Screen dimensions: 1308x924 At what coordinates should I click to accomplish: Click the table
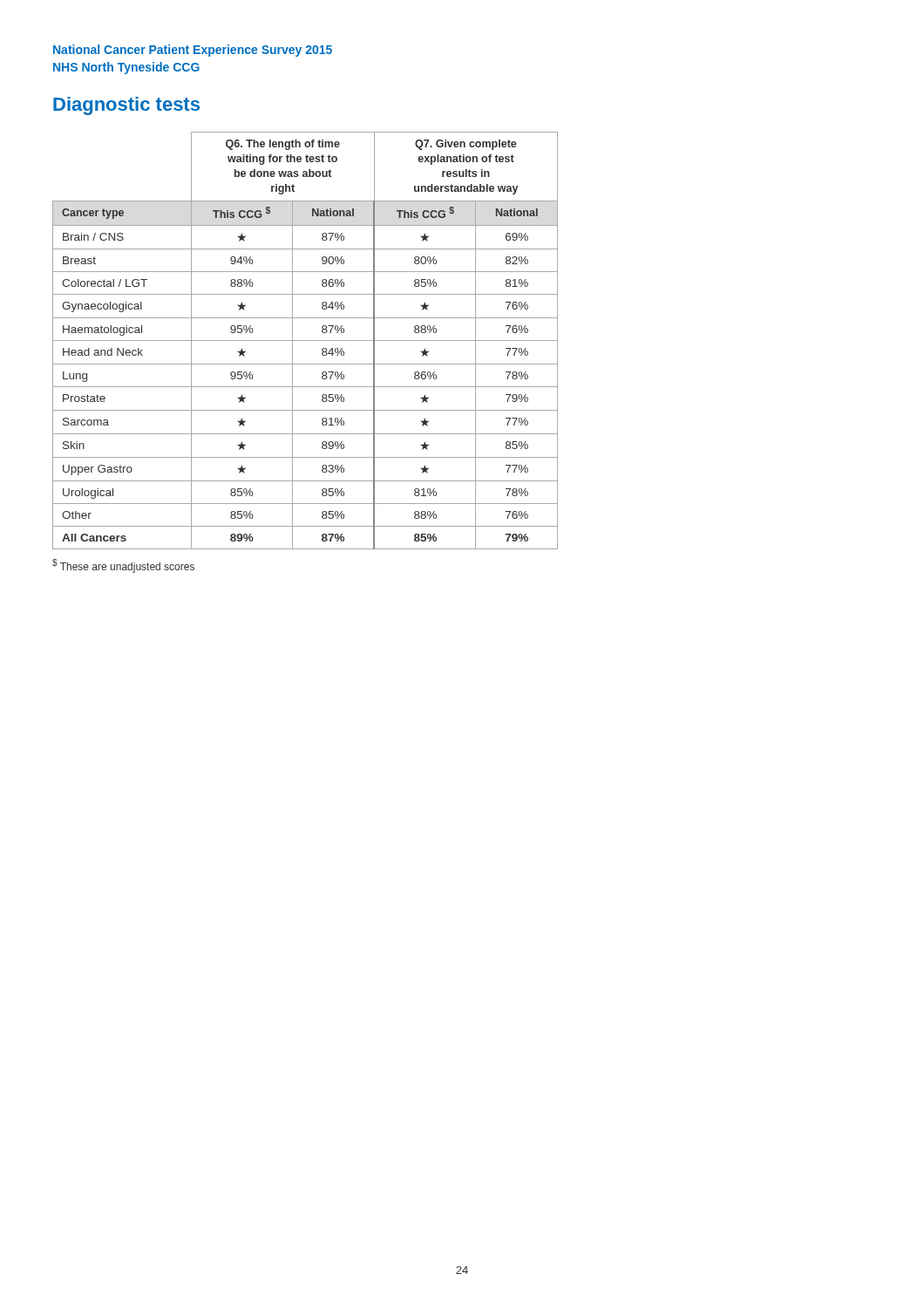coord(462,341)
